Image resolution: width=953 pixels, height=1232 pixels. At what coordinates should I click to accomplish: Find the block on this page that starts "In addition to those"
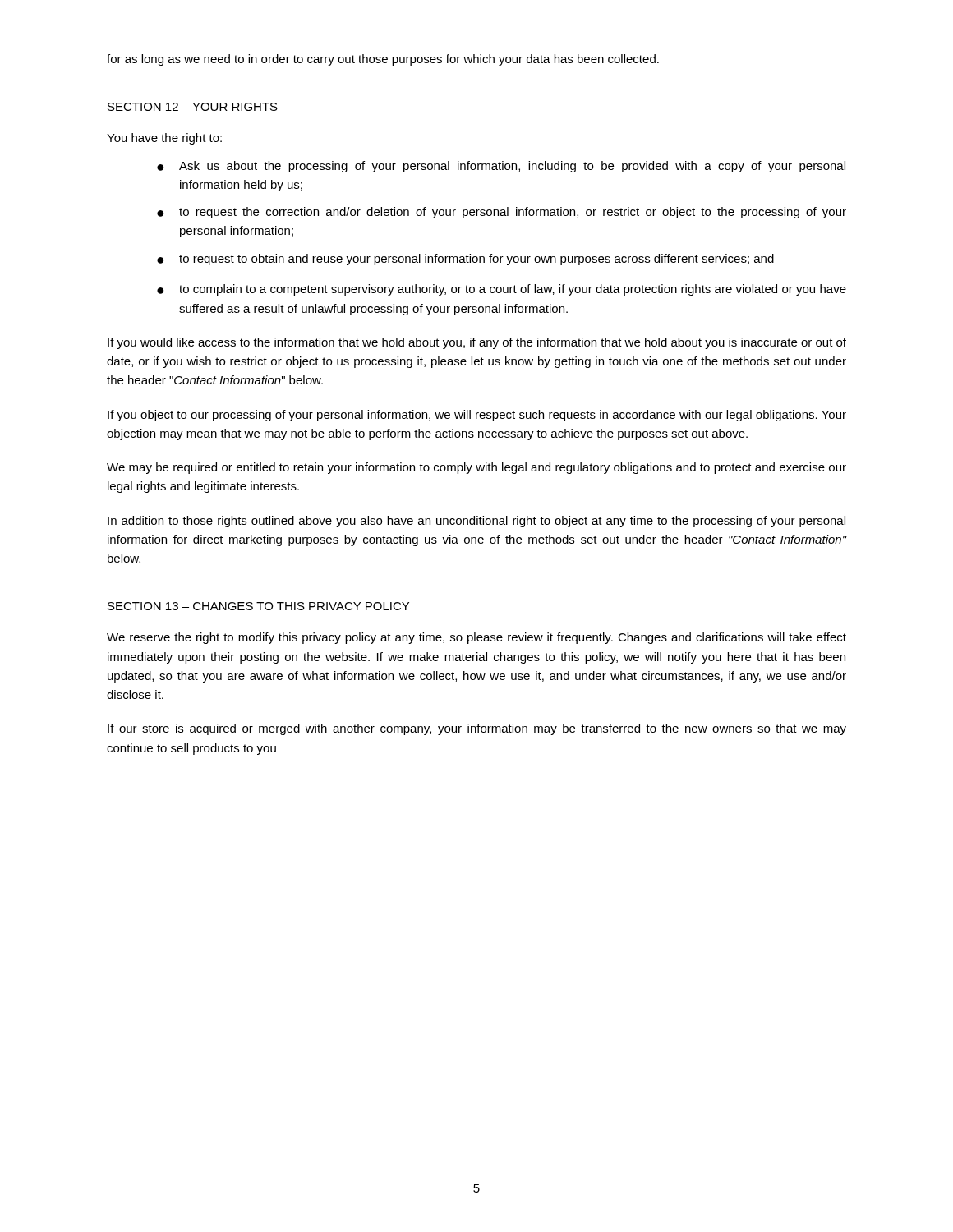476,539
